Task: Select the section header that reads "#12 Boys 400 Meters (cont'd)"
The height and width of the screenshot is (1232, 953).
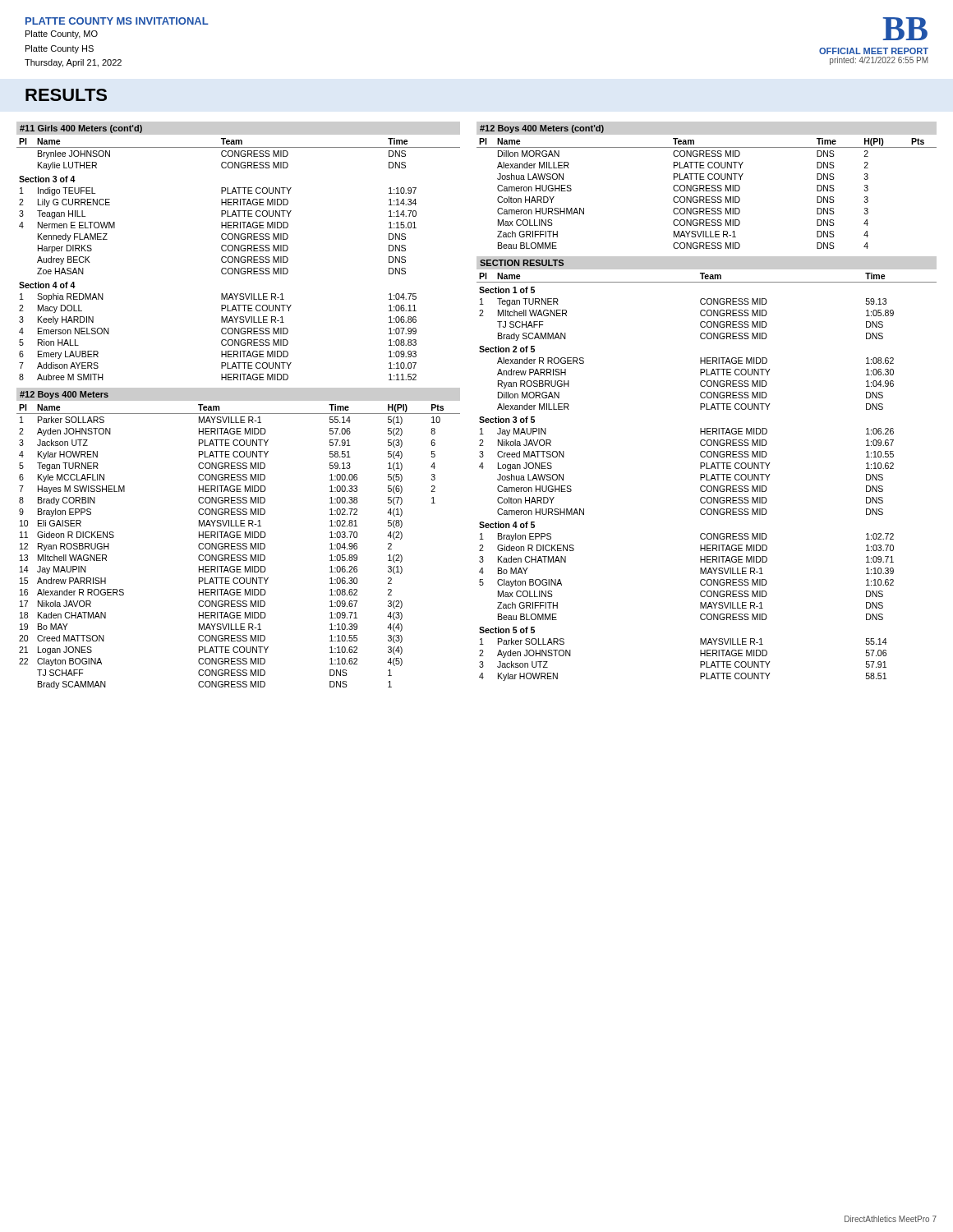Action: [x=542, y=128]
